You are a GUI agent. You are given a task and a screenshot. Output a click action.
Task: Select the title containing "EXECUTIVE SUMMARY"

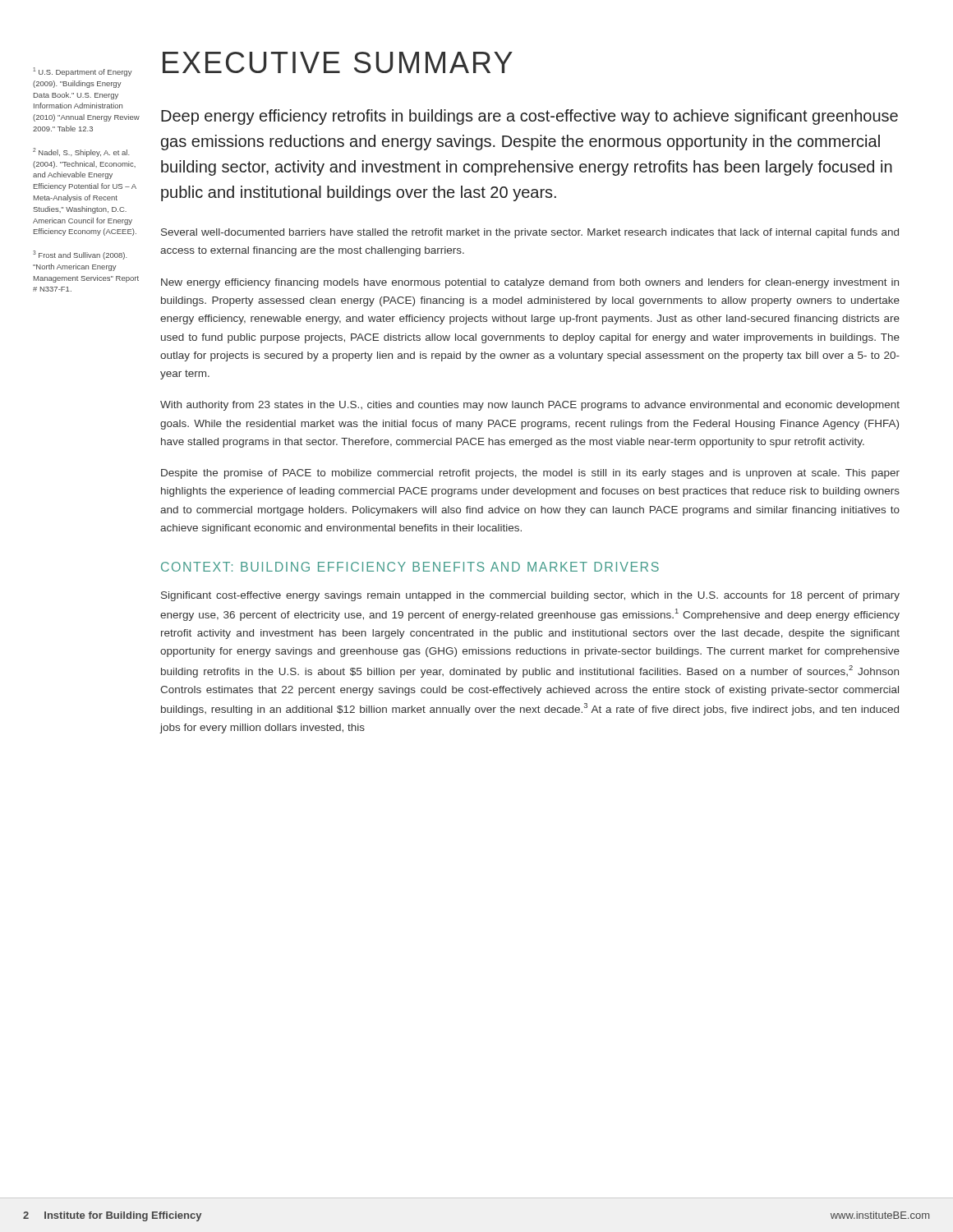point(337,63)
